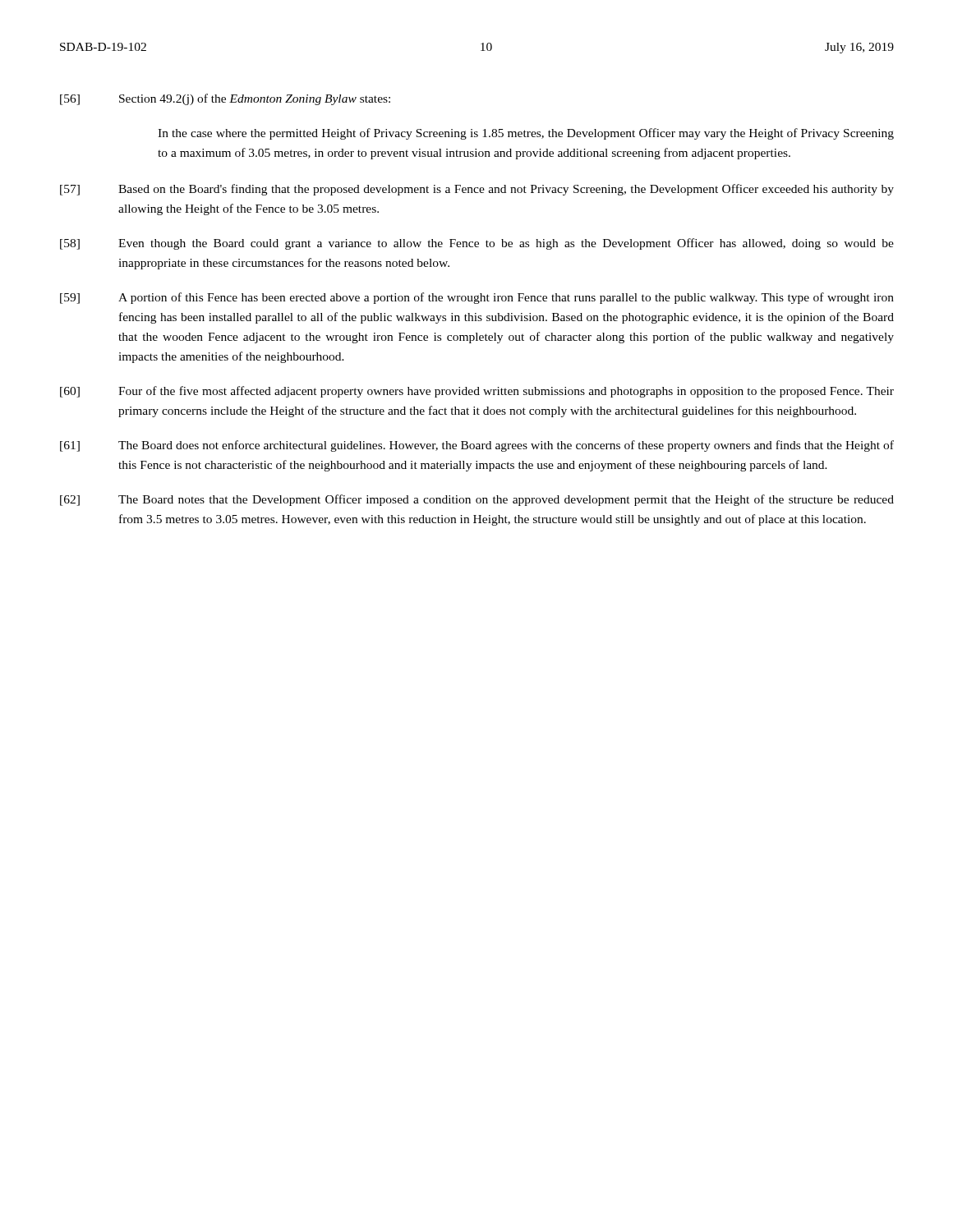Image resolution: width=953 pixels, height=1232 pixels.
Task: Where is the passage that starts "[60] Four of the five most affected adjacent"?
Action: pyautogui.click(x=476, y=401)
